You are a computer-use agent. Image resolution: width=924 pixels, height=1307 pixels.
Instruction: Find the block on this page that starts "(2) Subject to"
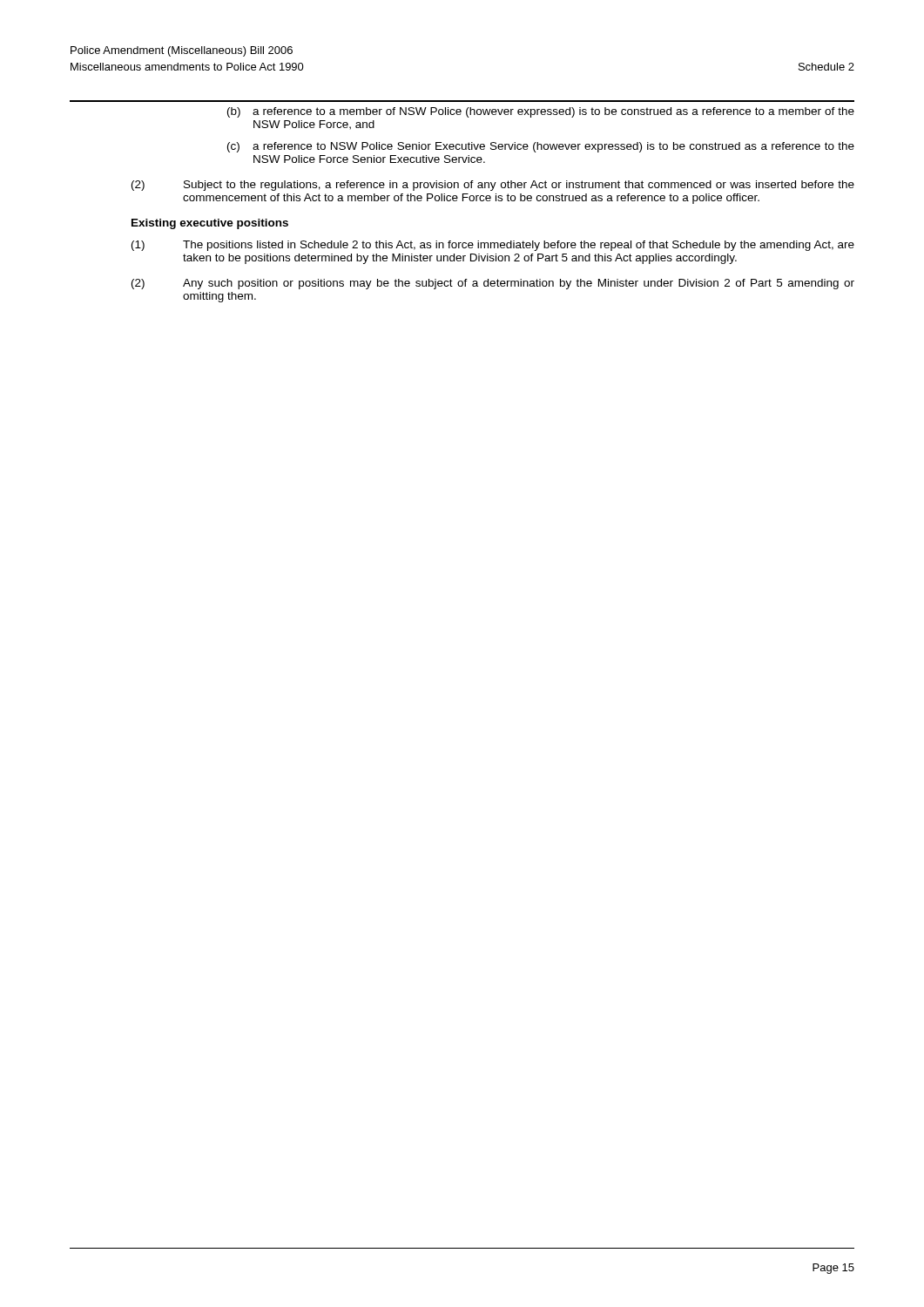(x=462, y=191)
